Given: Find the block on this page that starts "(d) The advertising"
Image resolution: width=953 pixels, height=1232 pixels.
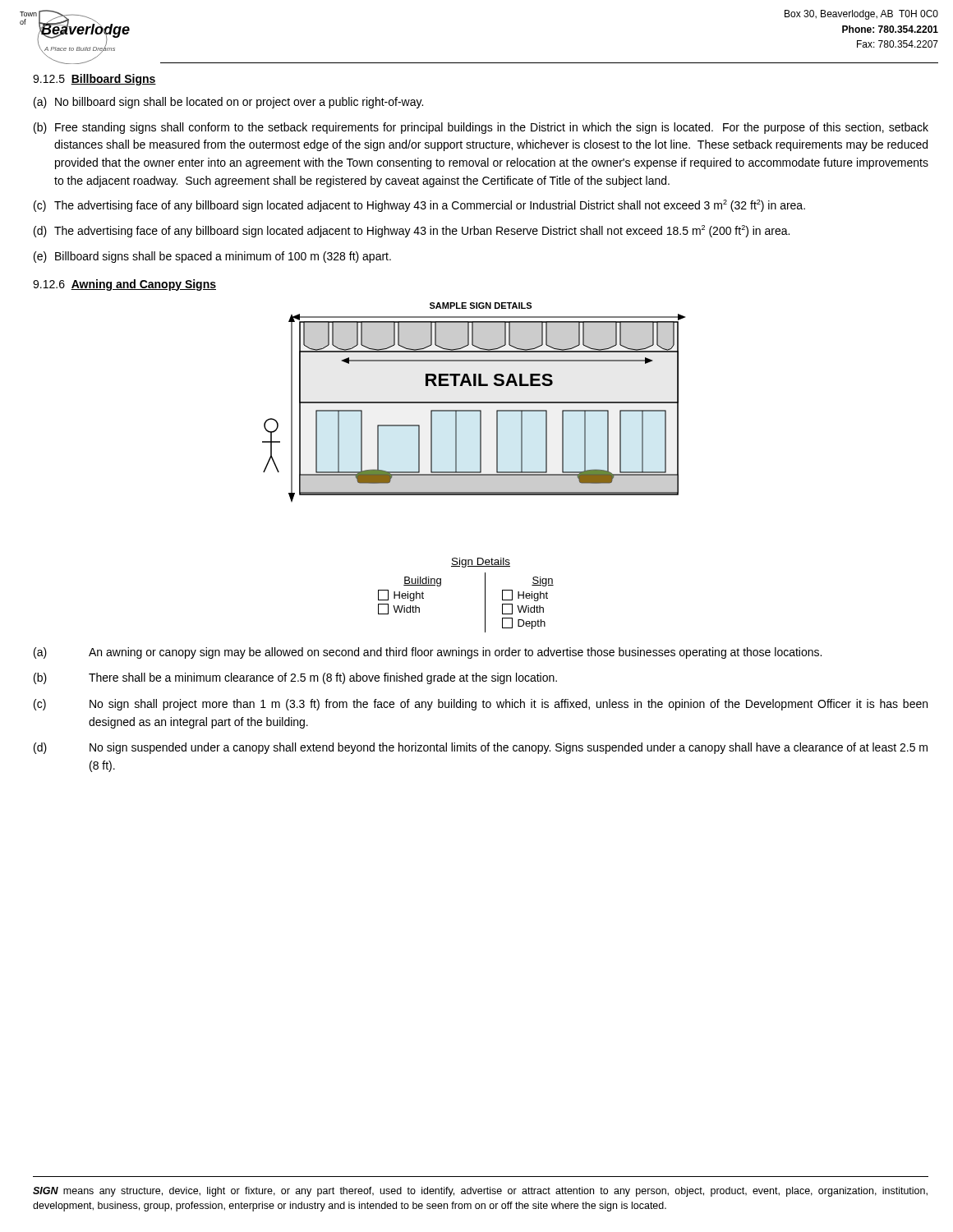Looking at the screenshot, I should [x=412, y=232].
